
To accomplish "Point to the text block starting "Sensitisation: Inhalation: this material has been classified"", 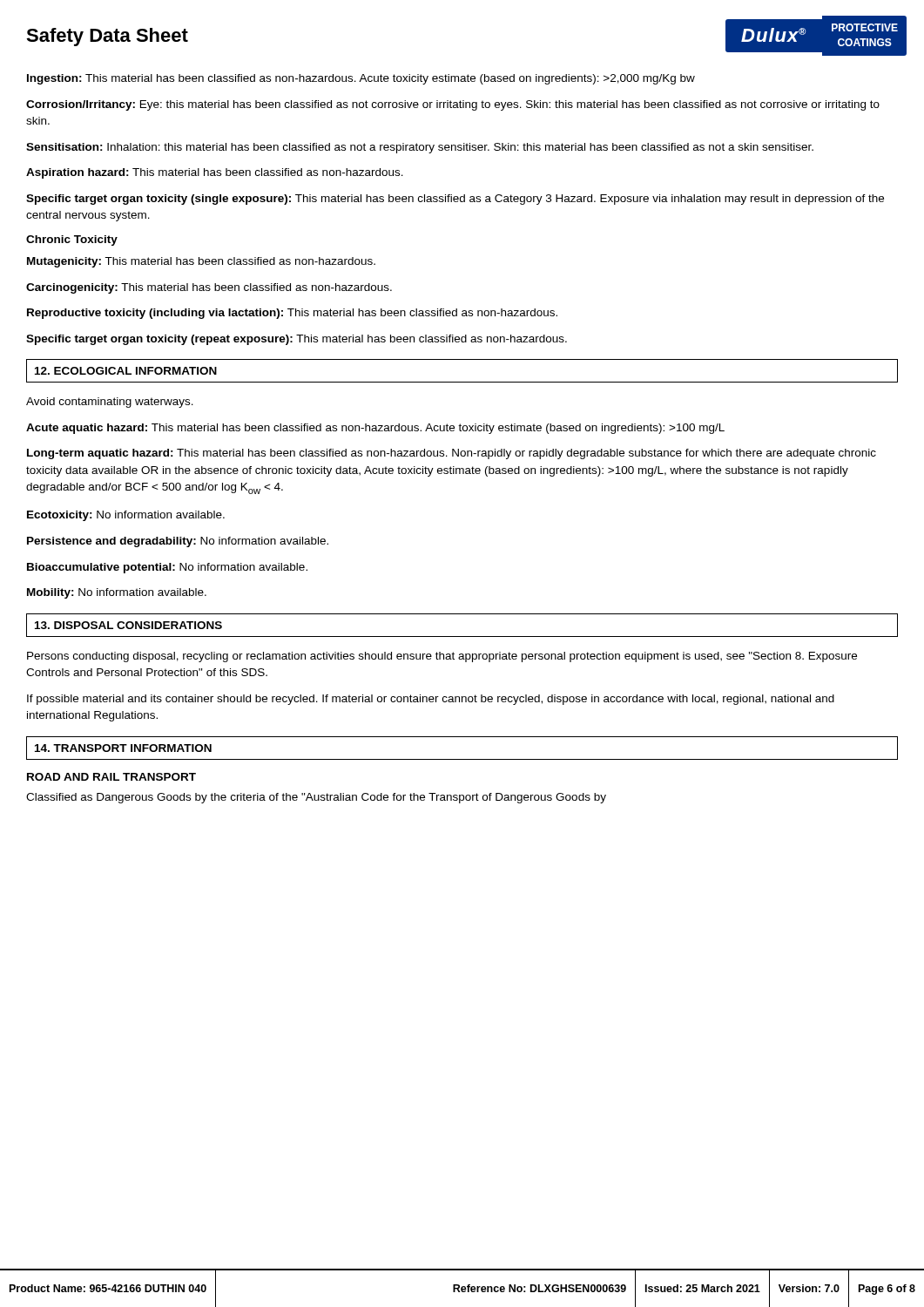I will click(420, 147).
